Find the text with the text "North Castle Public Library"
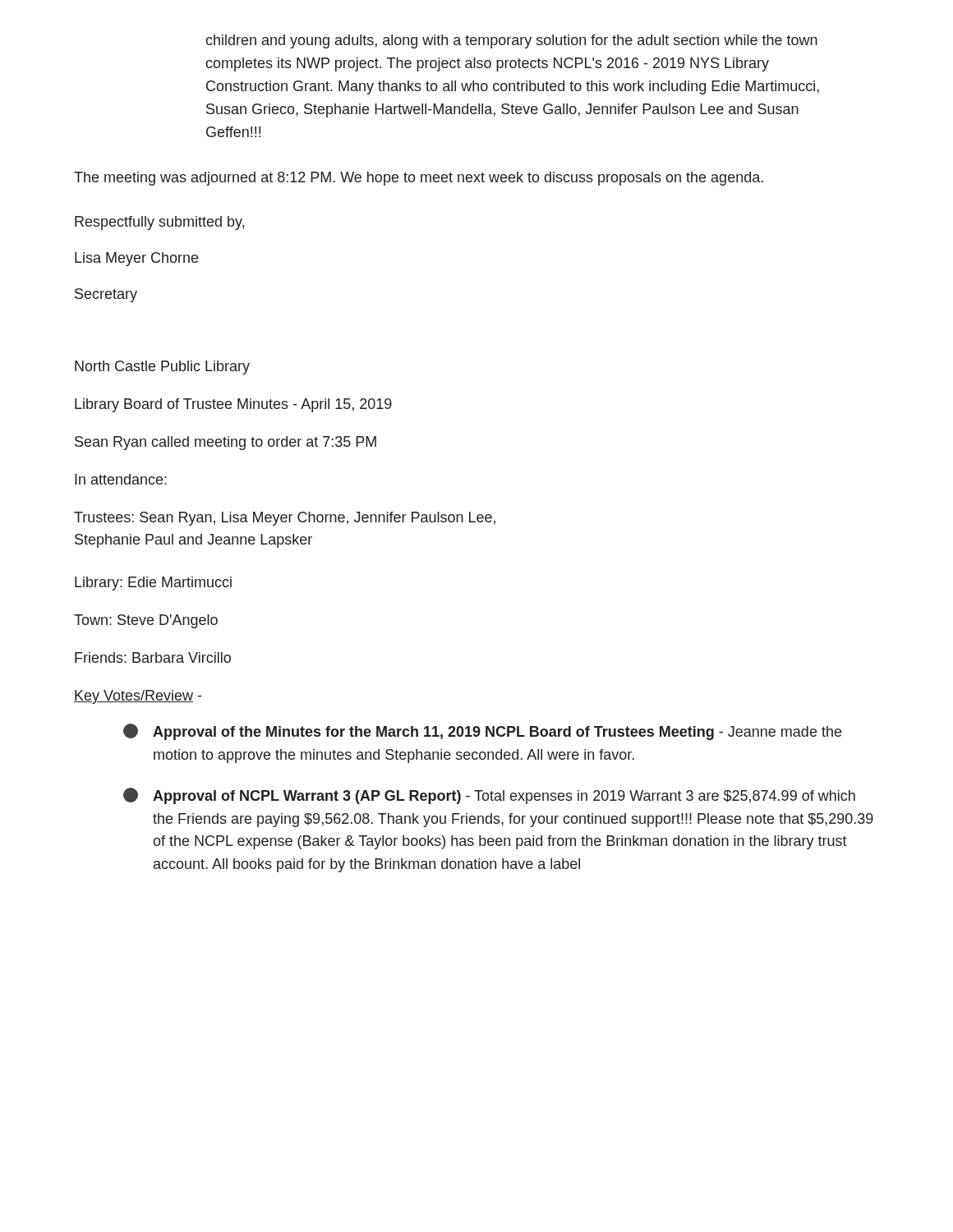 pos(162,366)
